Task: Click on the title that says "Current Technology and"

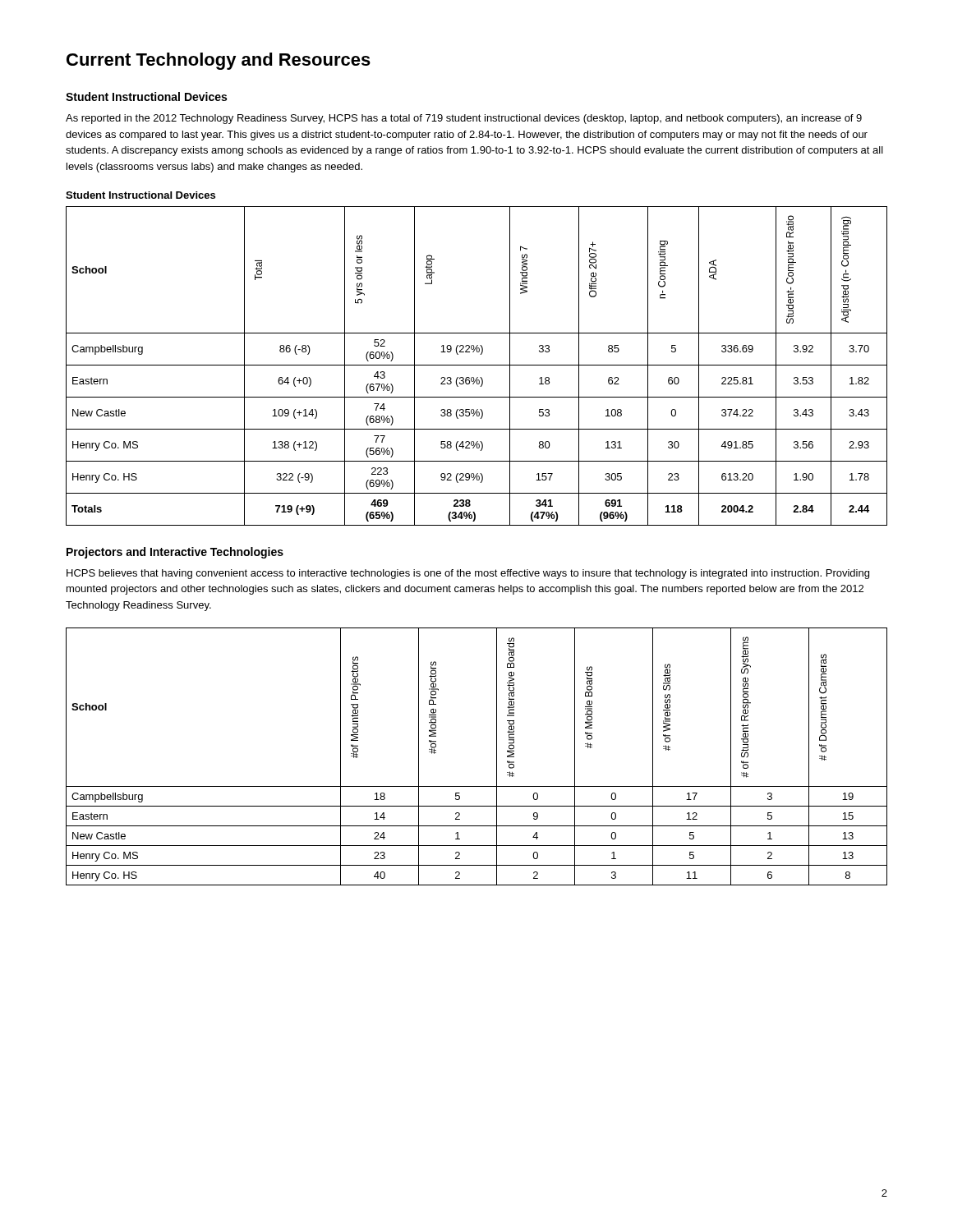Action: click(x=218, y=60)
